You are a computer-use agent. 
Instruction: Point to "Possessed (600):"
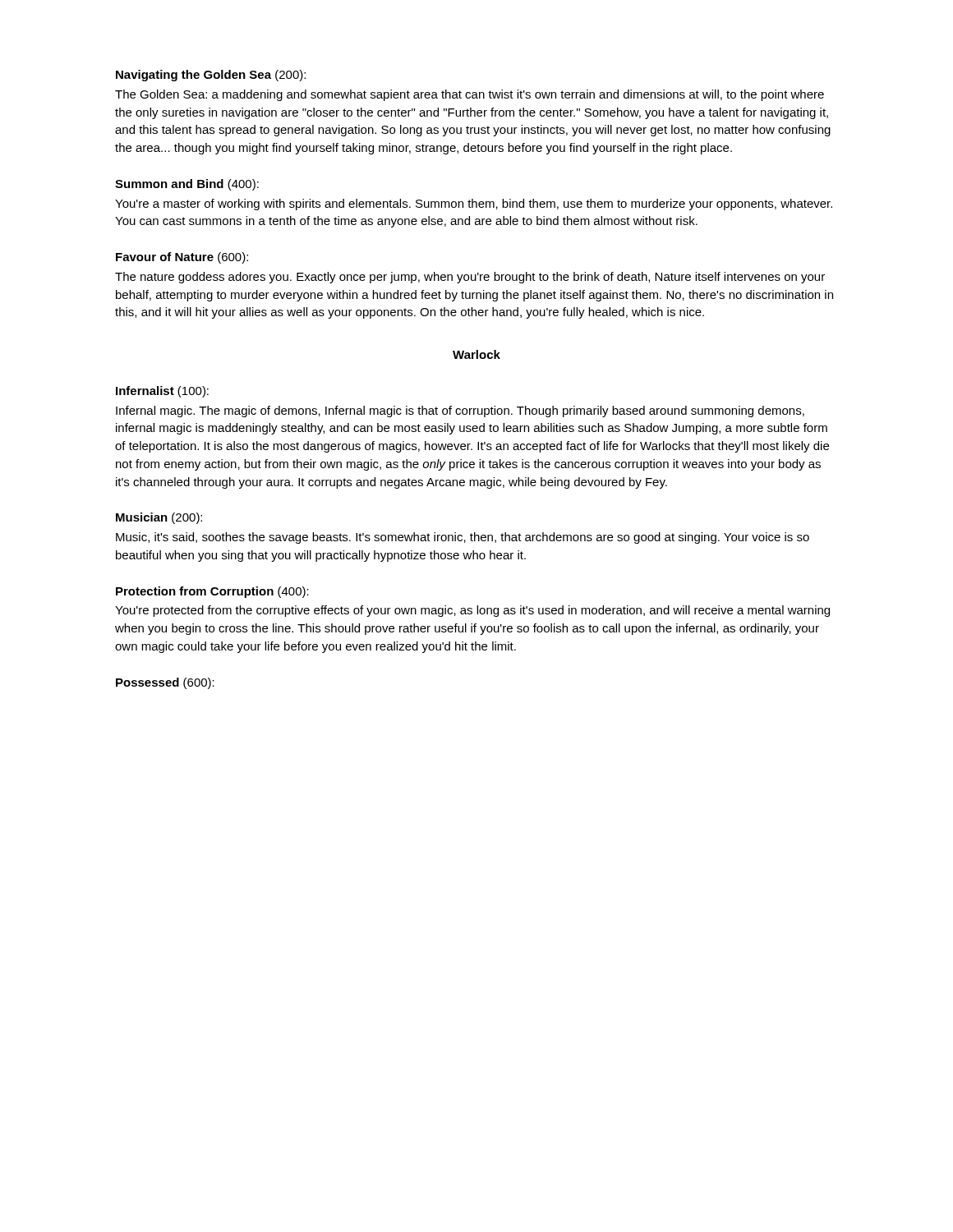pos(165,682)
